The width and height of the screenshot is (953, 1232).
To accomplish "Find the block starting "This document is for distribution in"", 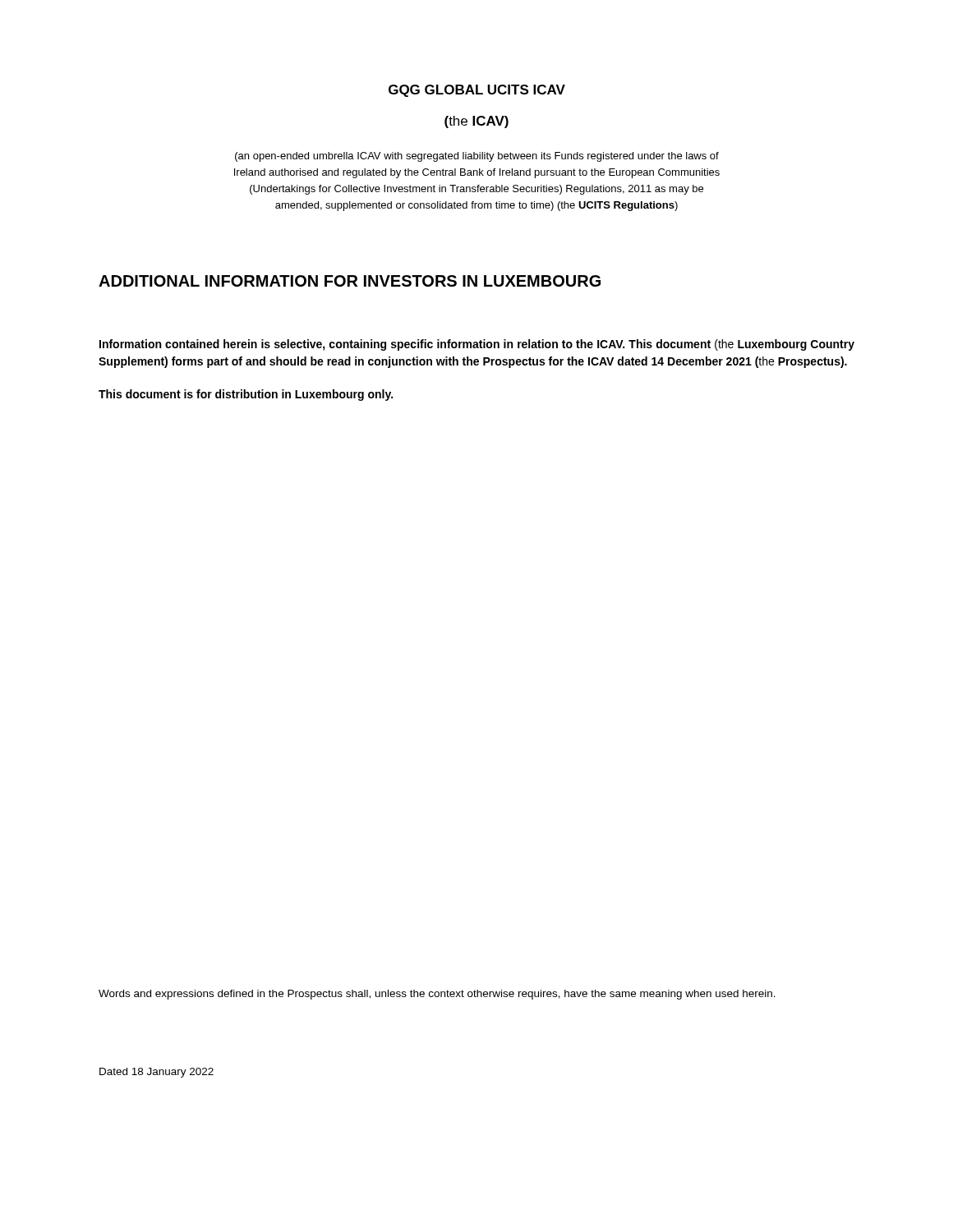I will click(x=246, y=394).
